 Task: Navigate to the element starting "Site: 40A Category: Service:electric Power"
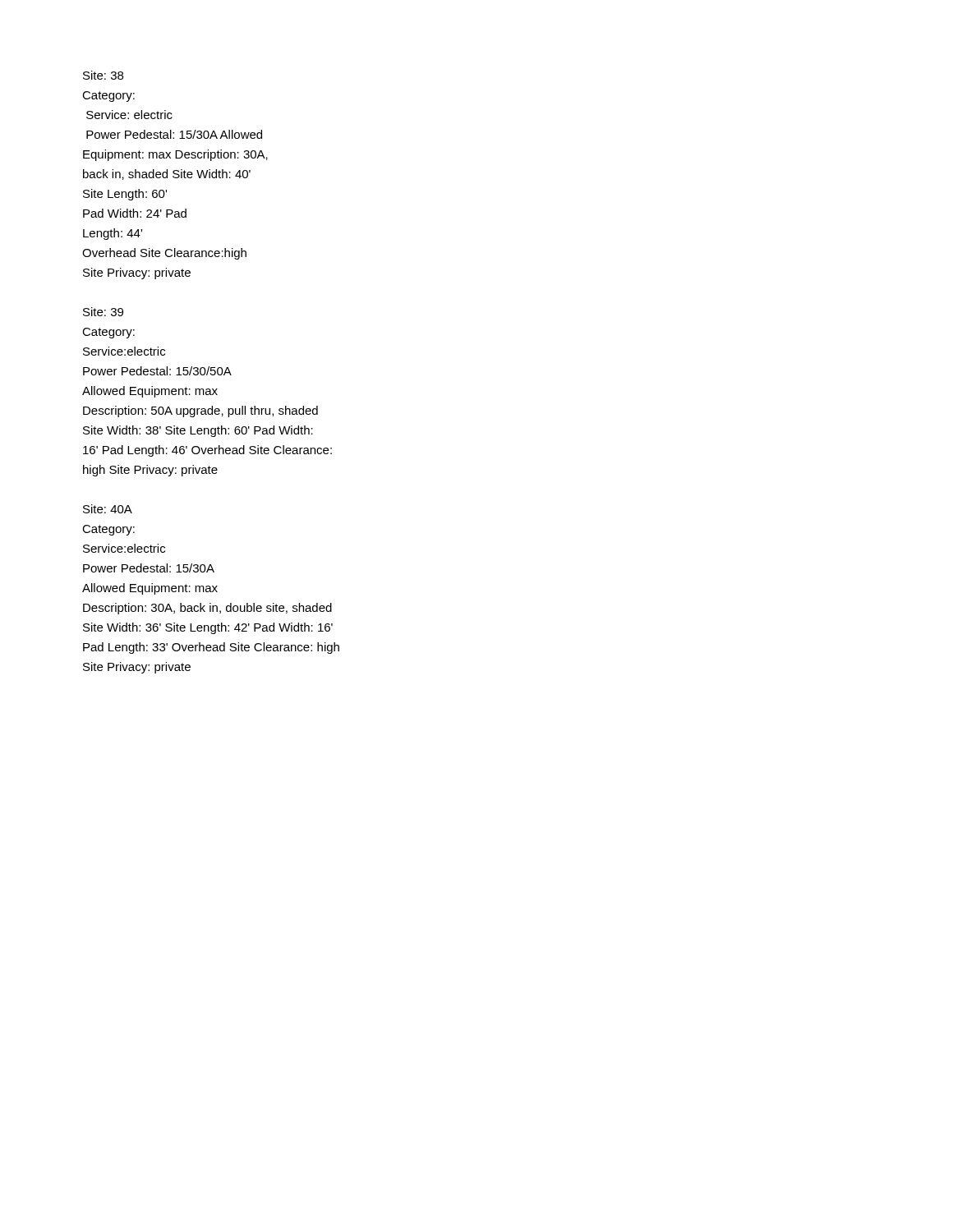click(x=108, y=509)
